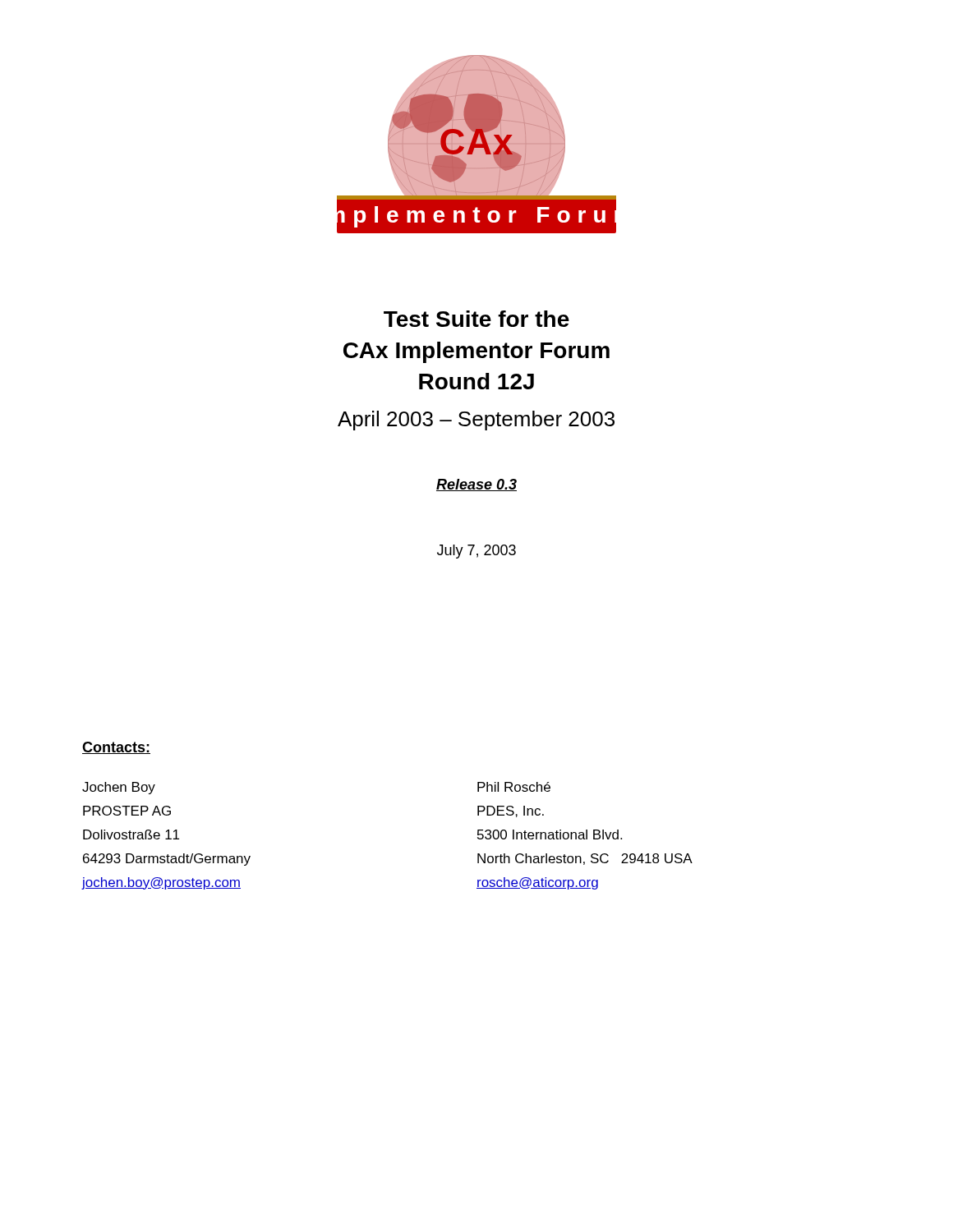This screenshot has width=953, height=1232.
Task: Locate the text starting "Release 0.3"
Action: (x=476, y=485)
